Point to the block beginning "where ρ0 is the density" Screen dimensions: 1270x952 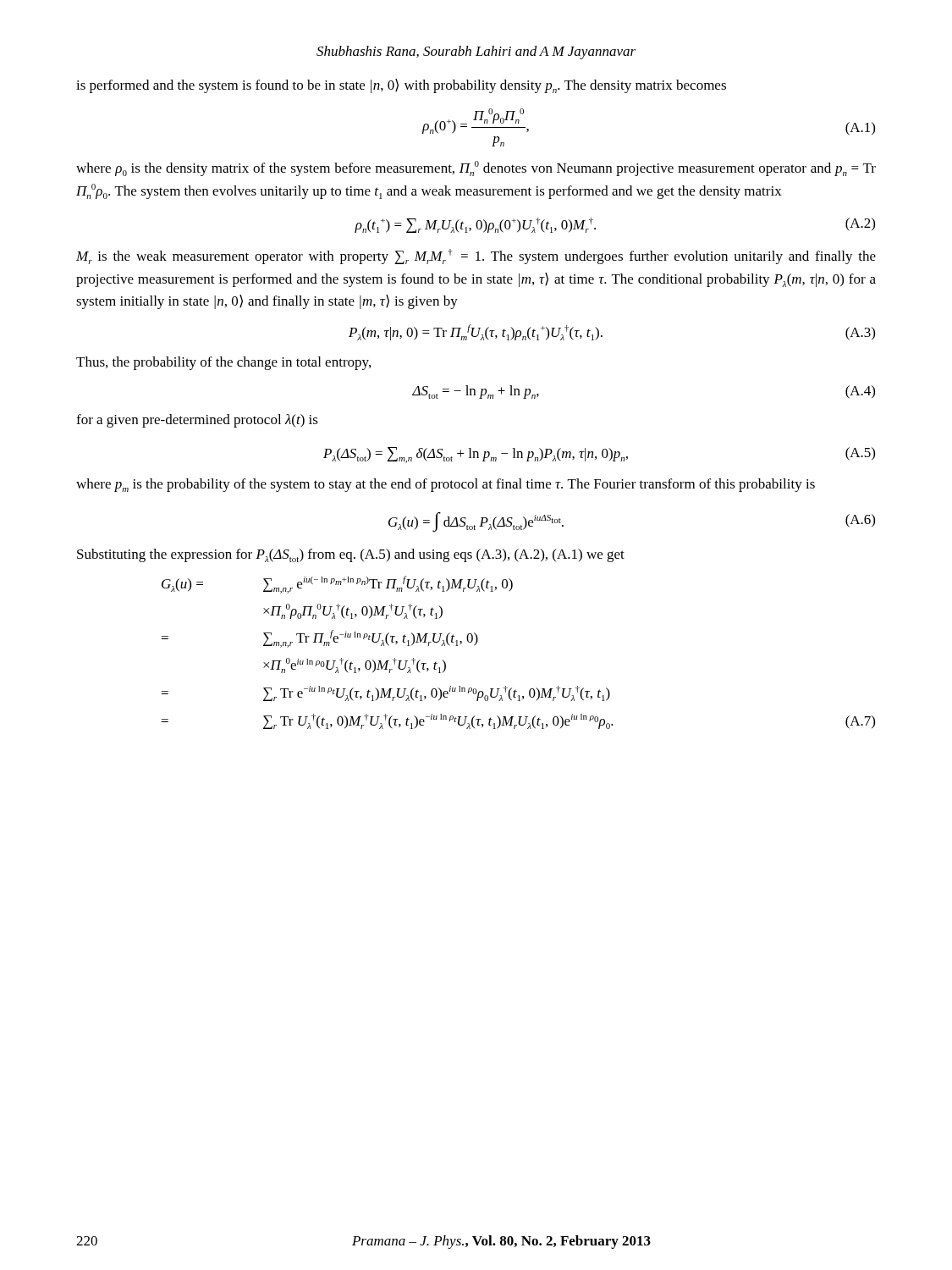point(476,180)
